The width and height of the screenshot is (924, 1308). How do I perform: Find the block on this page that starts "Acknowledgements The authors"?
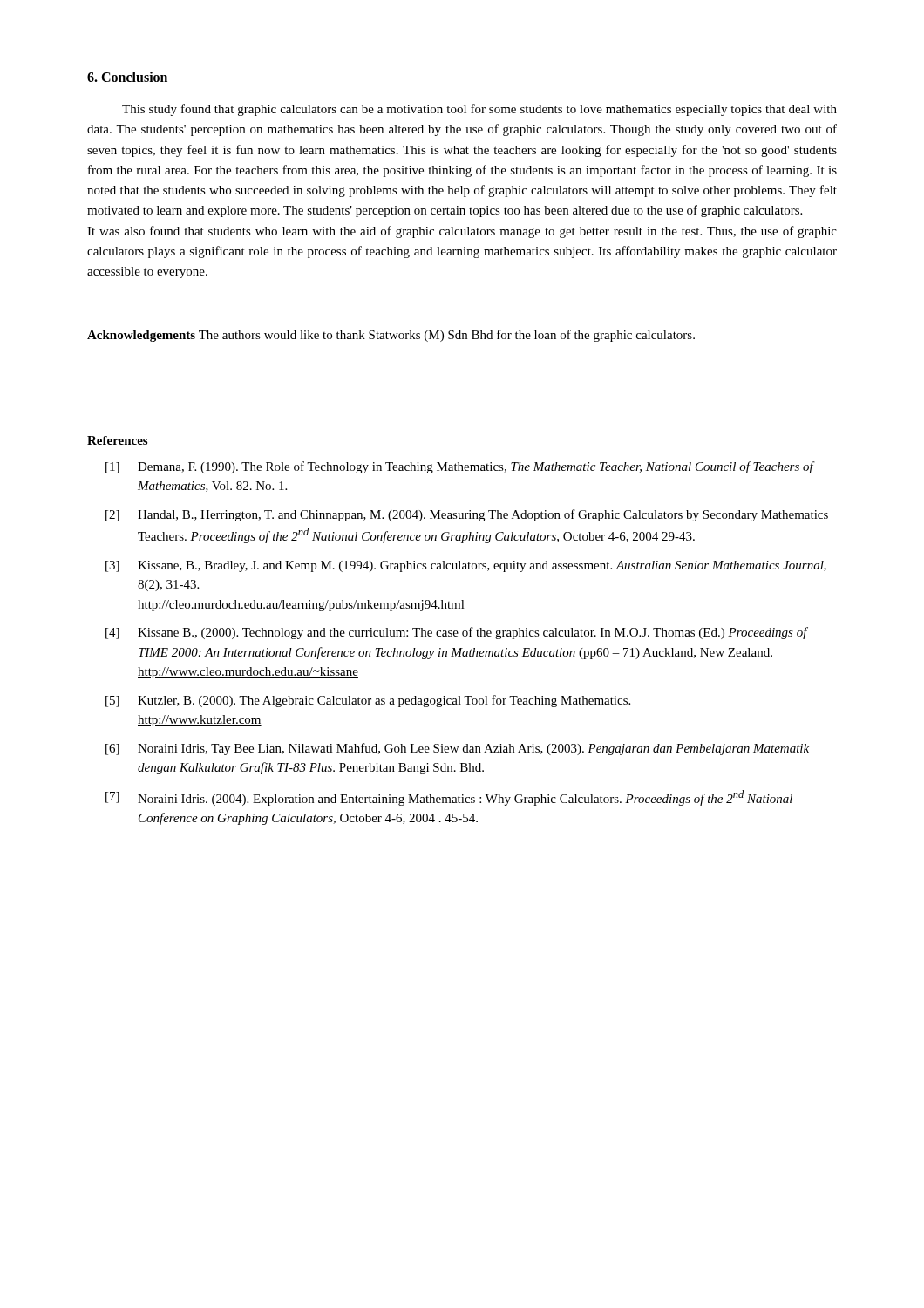tap(391, 335)
